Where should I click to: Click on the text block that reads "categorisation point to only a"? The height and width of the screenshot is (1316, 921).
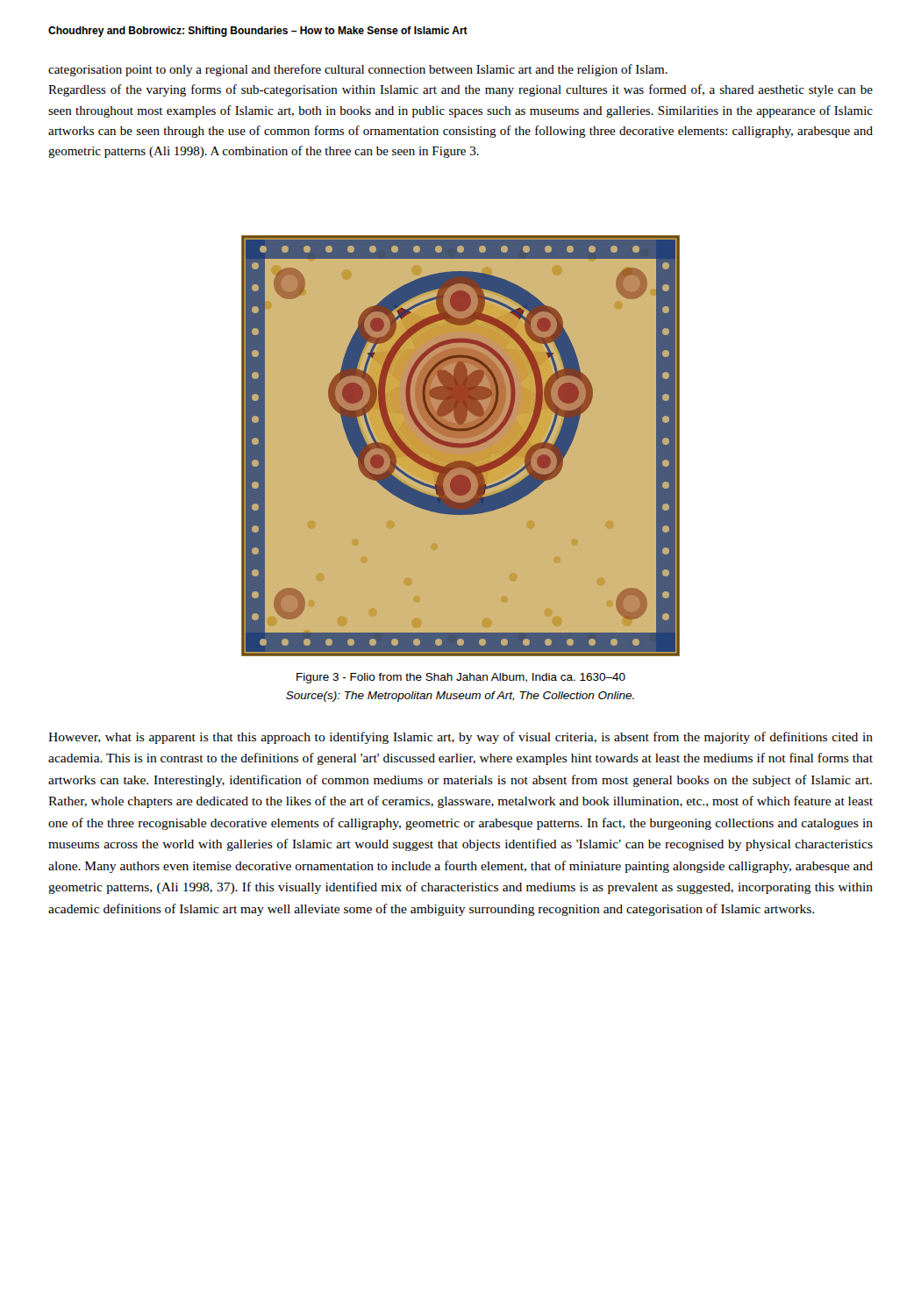click(x=460, y=110)
